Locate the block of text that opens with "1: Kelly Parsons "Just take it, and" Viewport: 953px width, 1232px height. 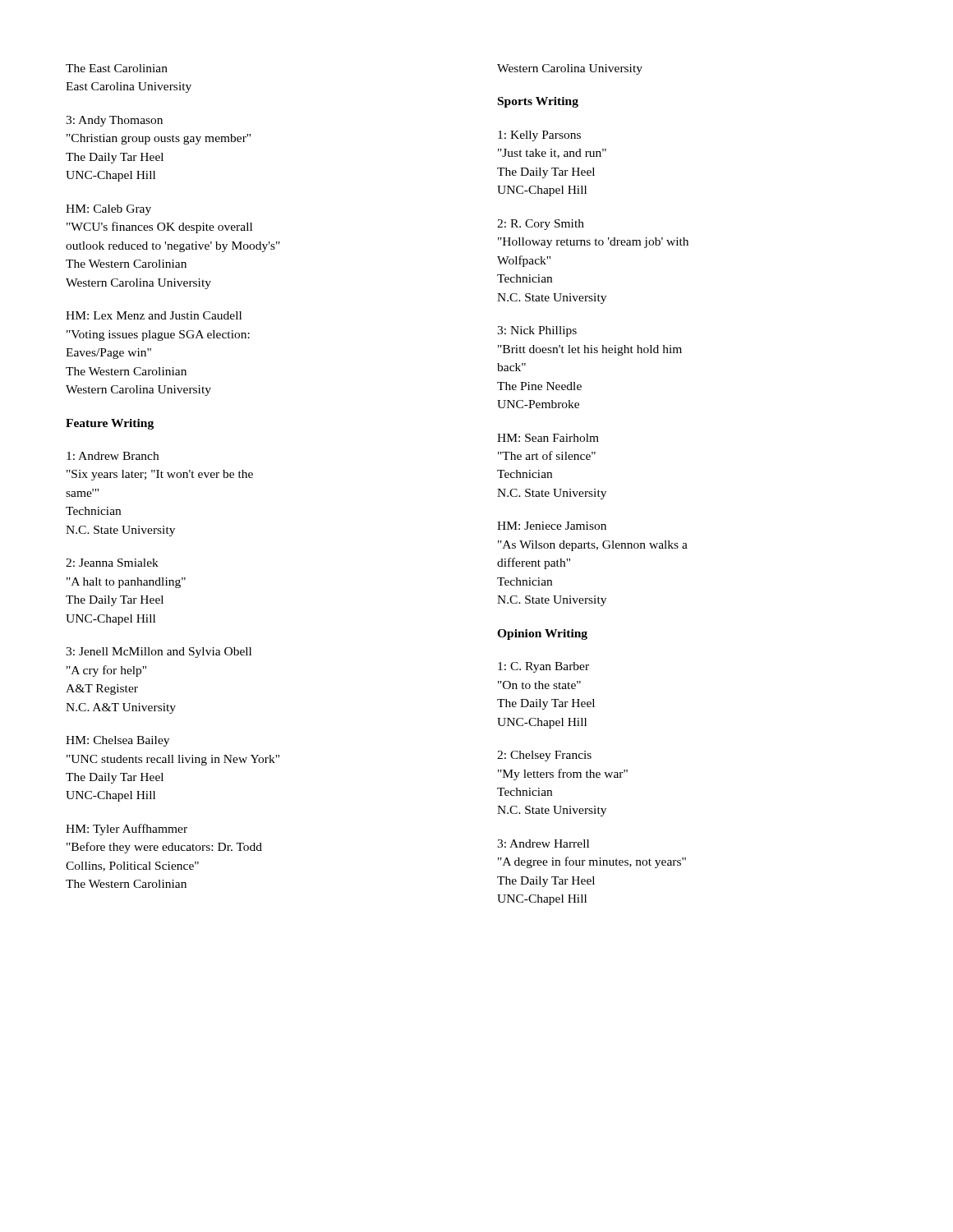click(539, 136)
